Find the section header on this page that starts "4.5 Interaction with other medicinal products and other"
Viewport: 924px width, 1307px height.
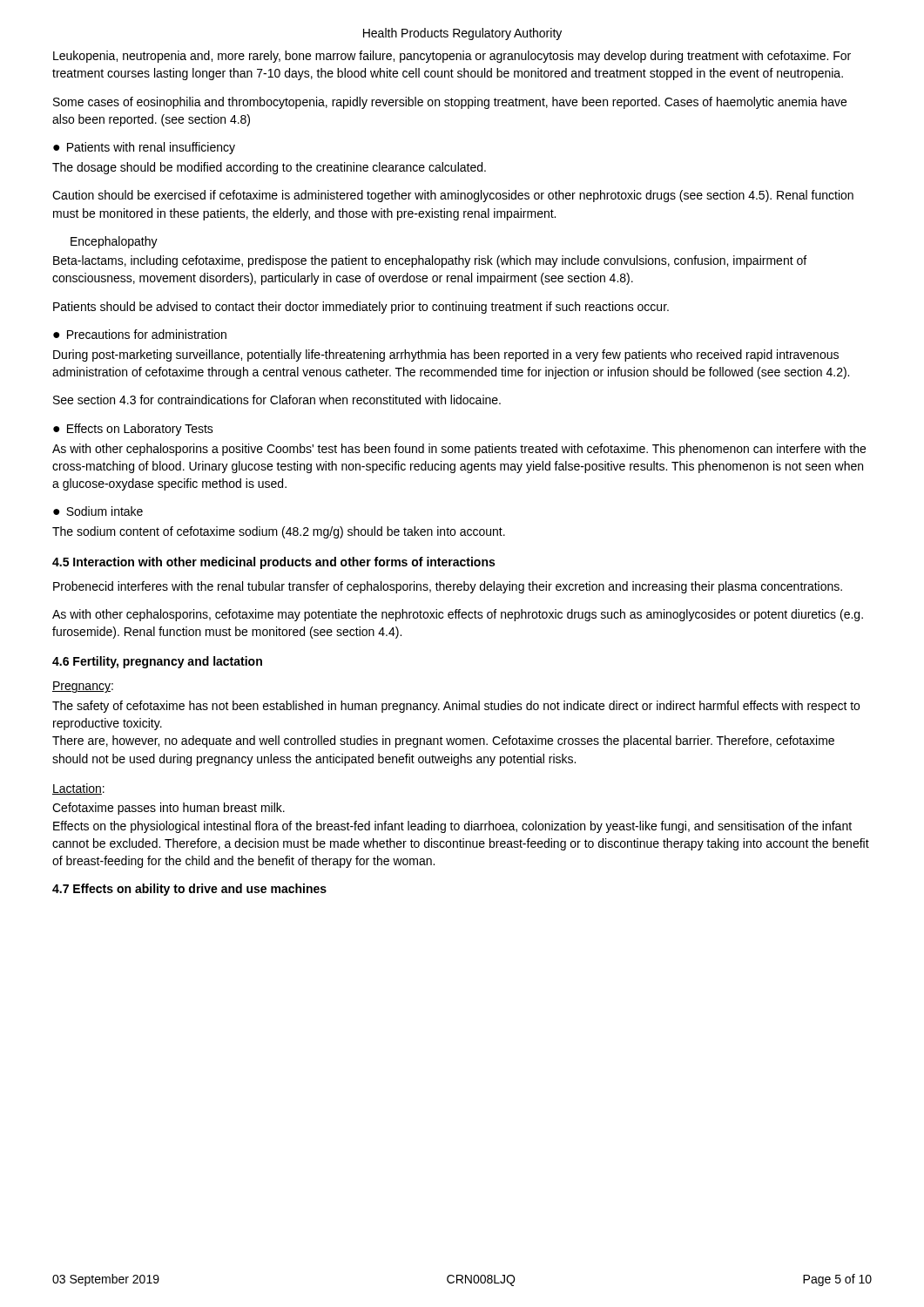coord(274,562)
